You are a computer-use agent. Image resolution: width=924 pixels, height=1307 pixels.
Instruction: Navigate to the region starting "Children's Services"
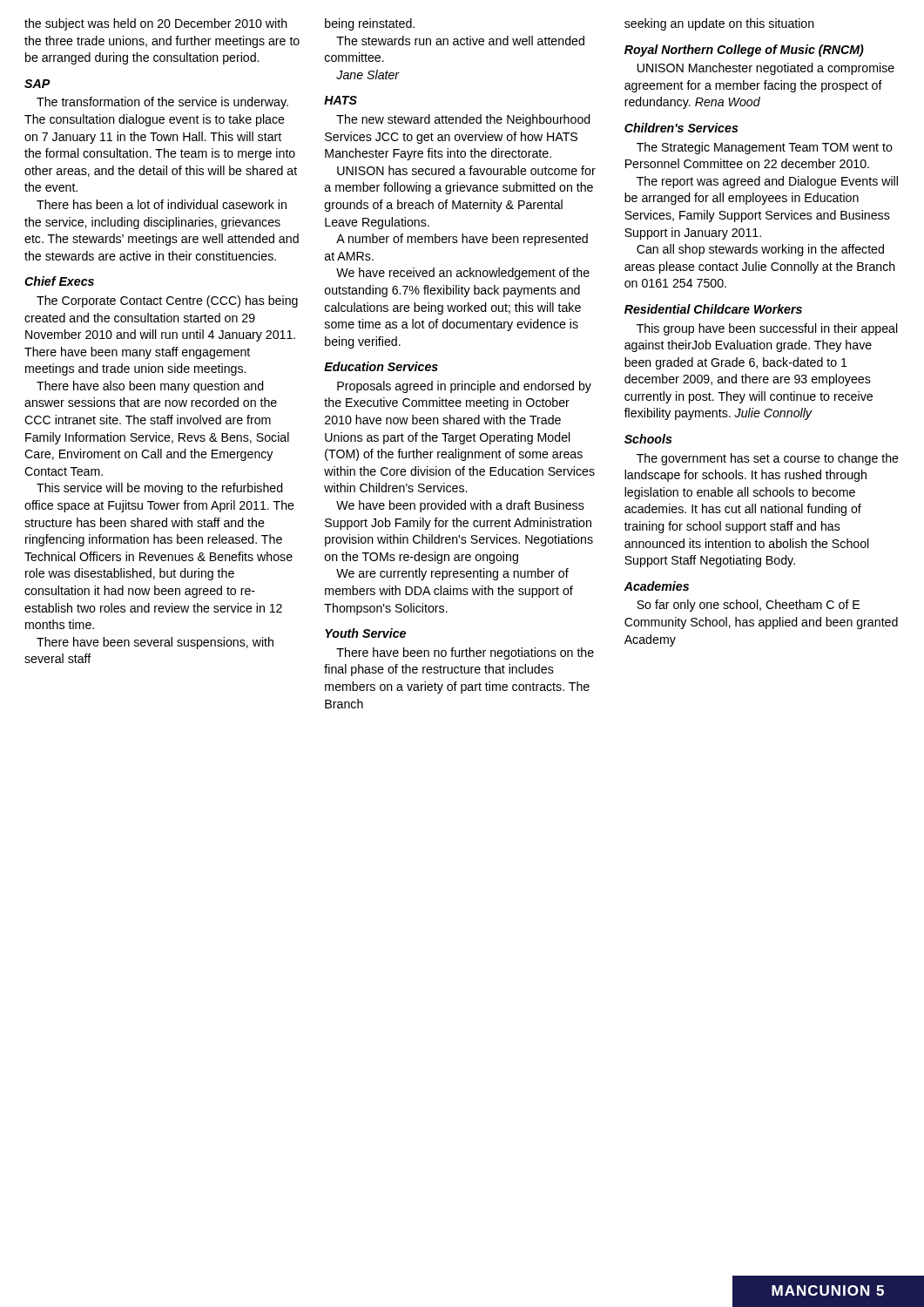pyautogui.click(x=681, y=128)
